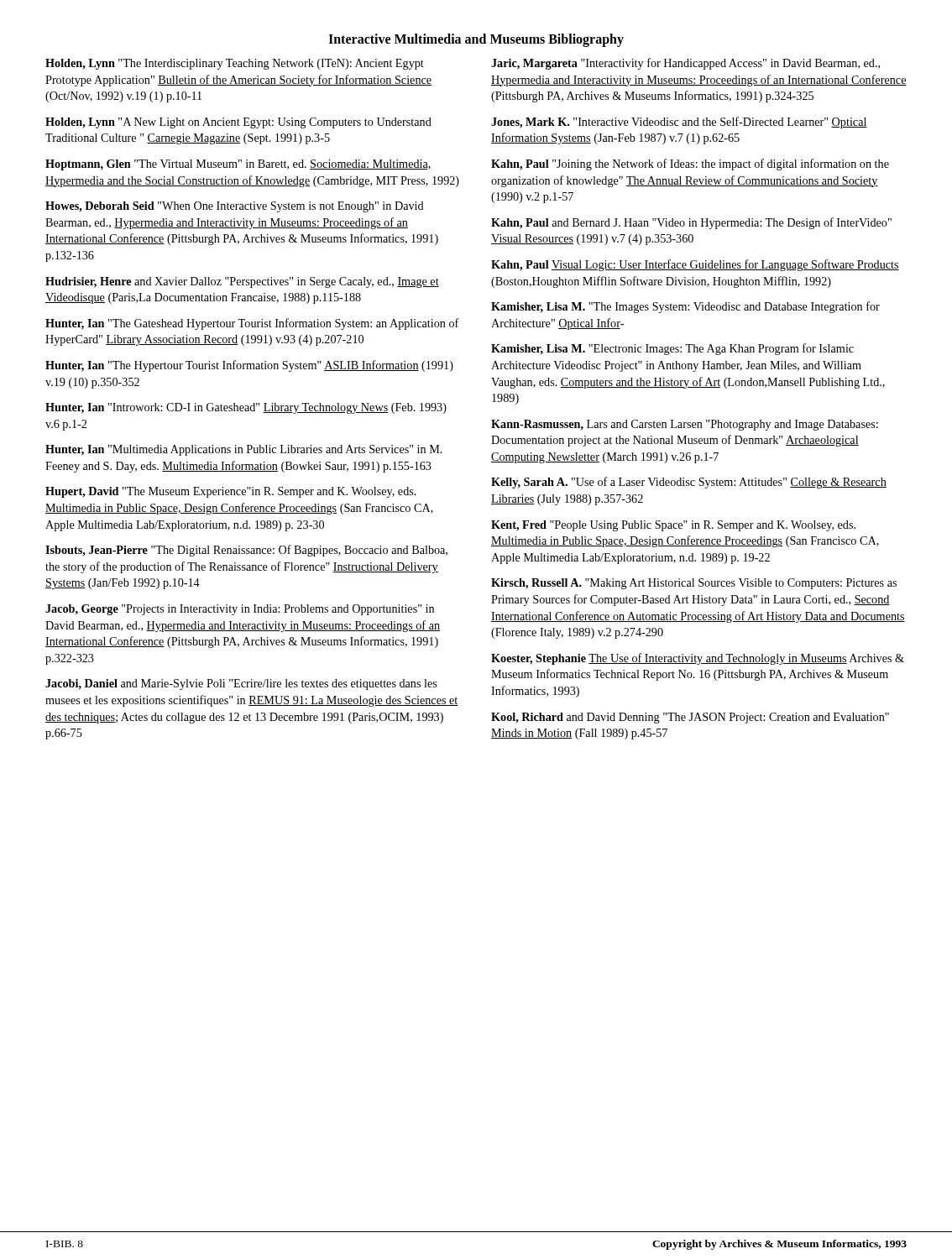The height and width of the screenshot is (1259, 952).
Task: Navigate to the text starting "Kahn, Paul "Joining the Network of Ideas:"
Action: pos(690,180)
